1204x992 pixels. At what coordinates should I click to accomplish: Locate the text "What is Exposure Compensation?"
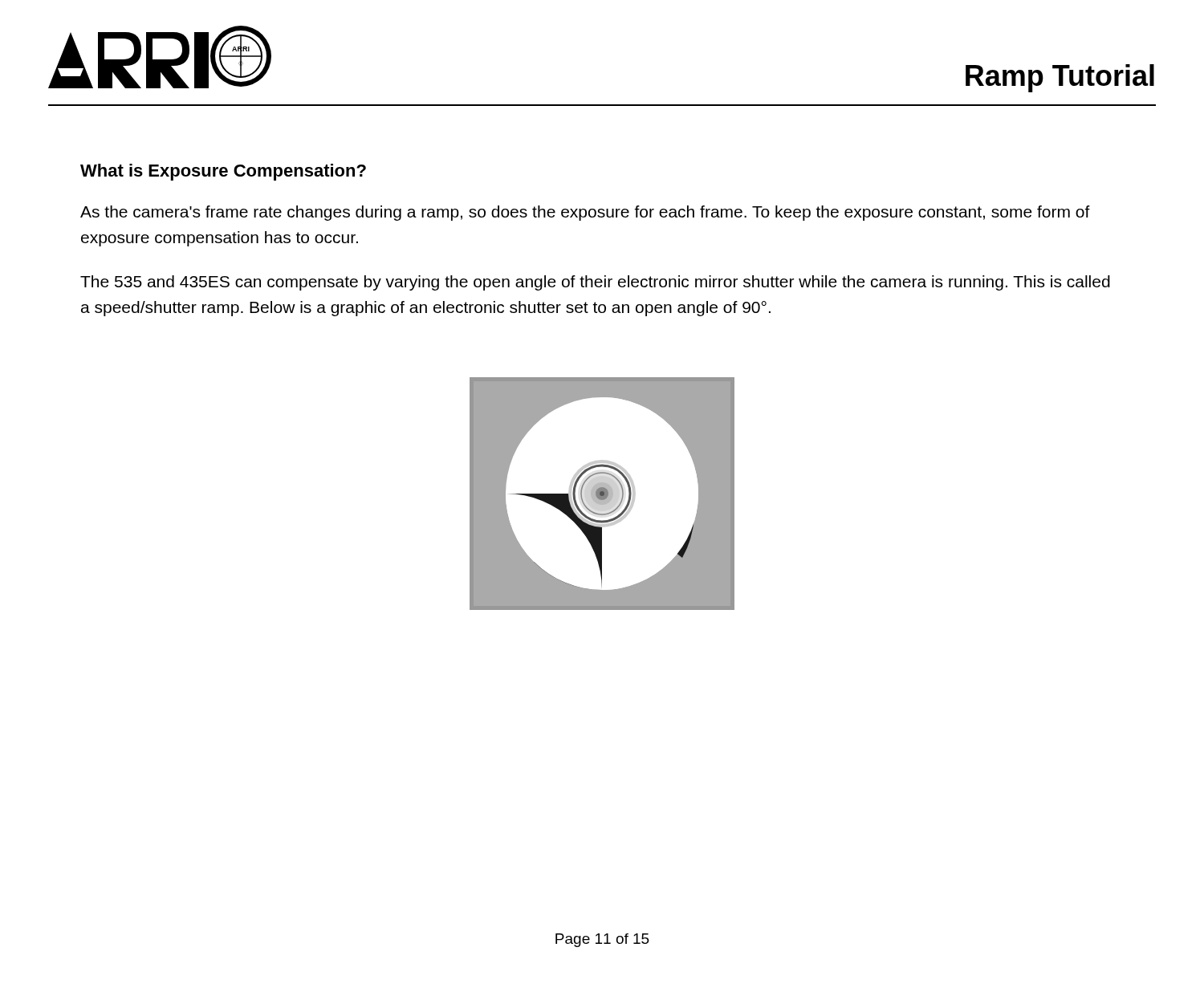[224, 171]
